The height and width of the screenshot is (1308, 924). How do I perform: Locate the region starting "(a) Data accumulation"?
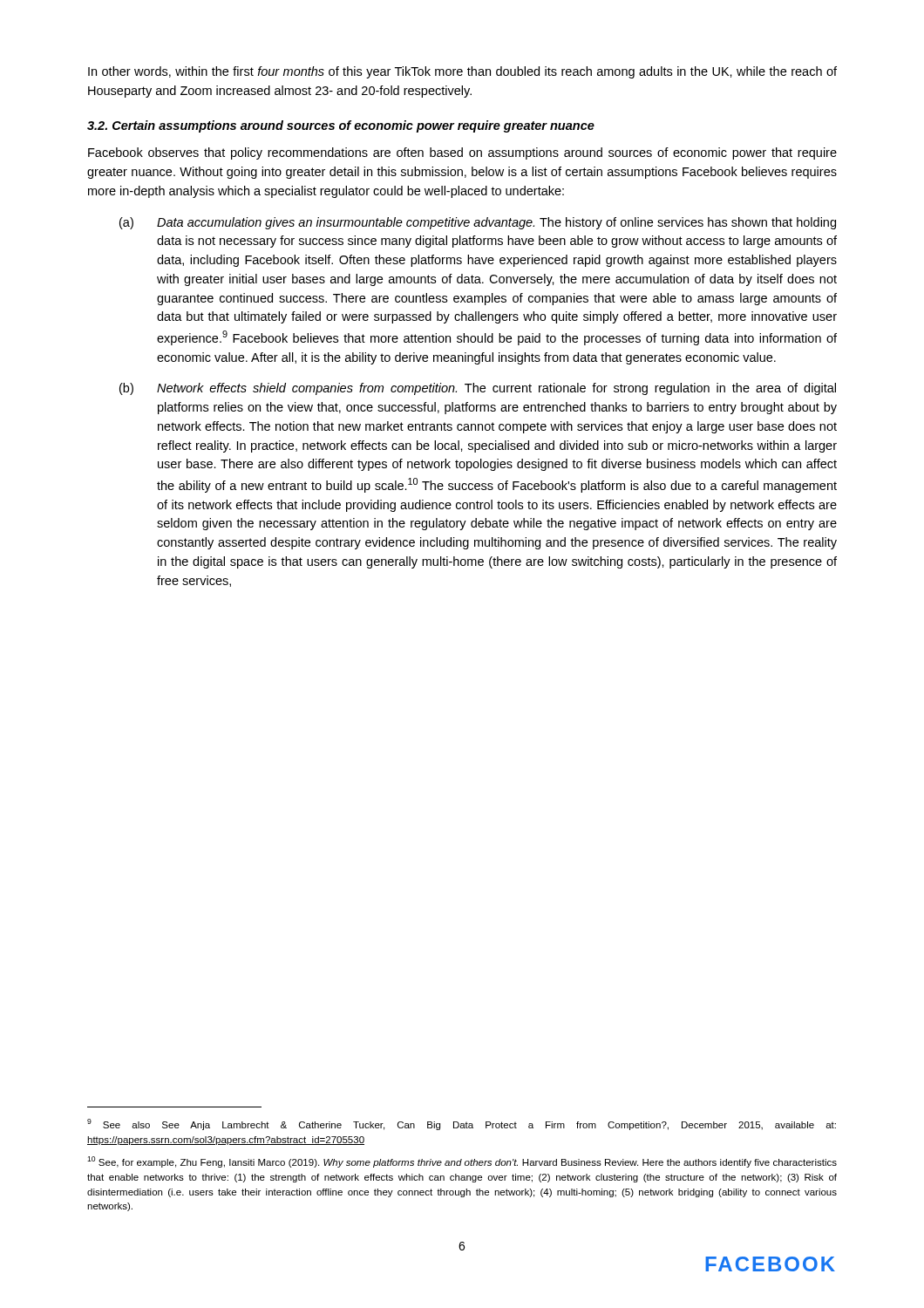coord(478,290)
